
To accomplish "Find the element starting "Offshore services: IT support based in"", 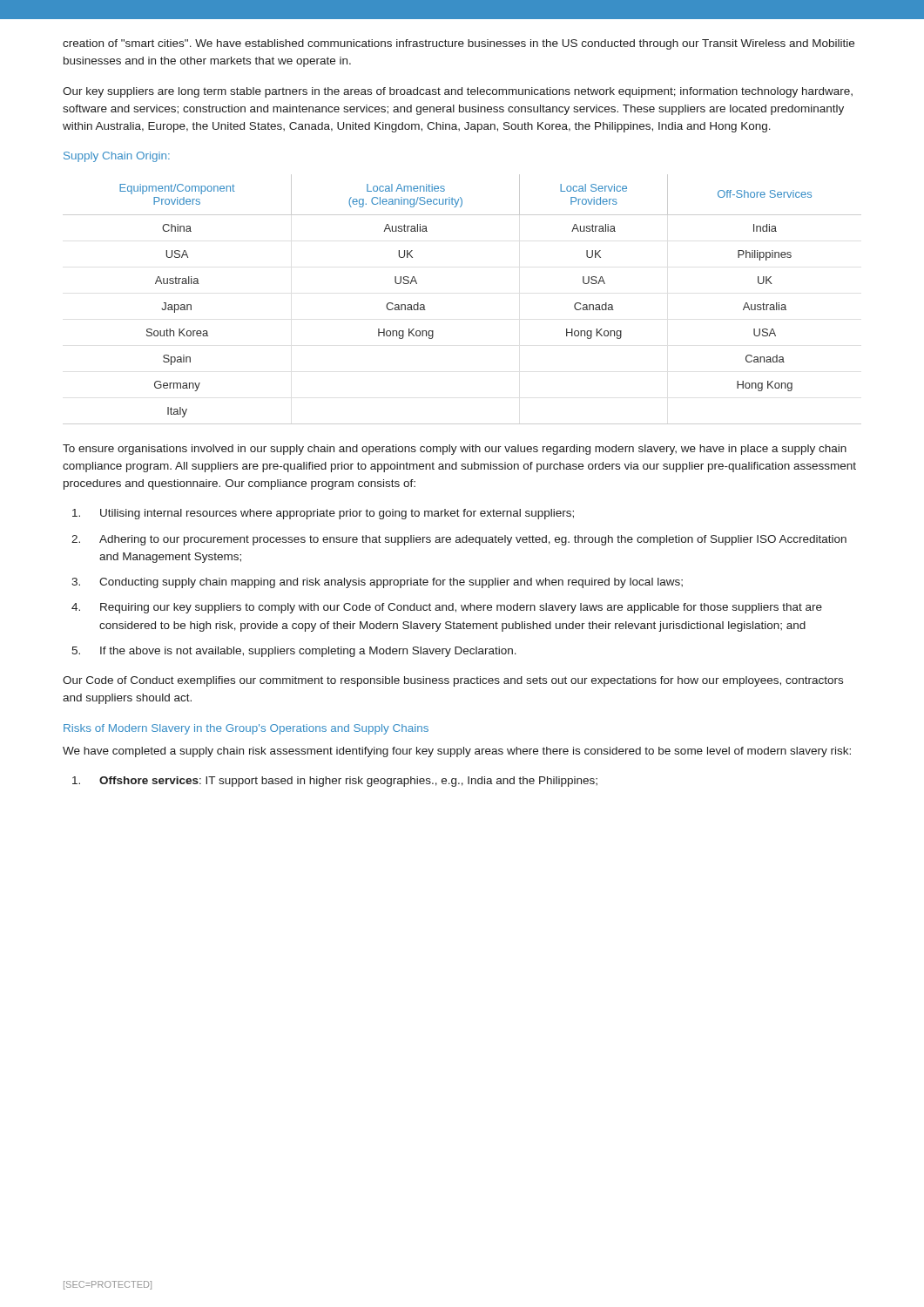I will click(x=462, y=781).
